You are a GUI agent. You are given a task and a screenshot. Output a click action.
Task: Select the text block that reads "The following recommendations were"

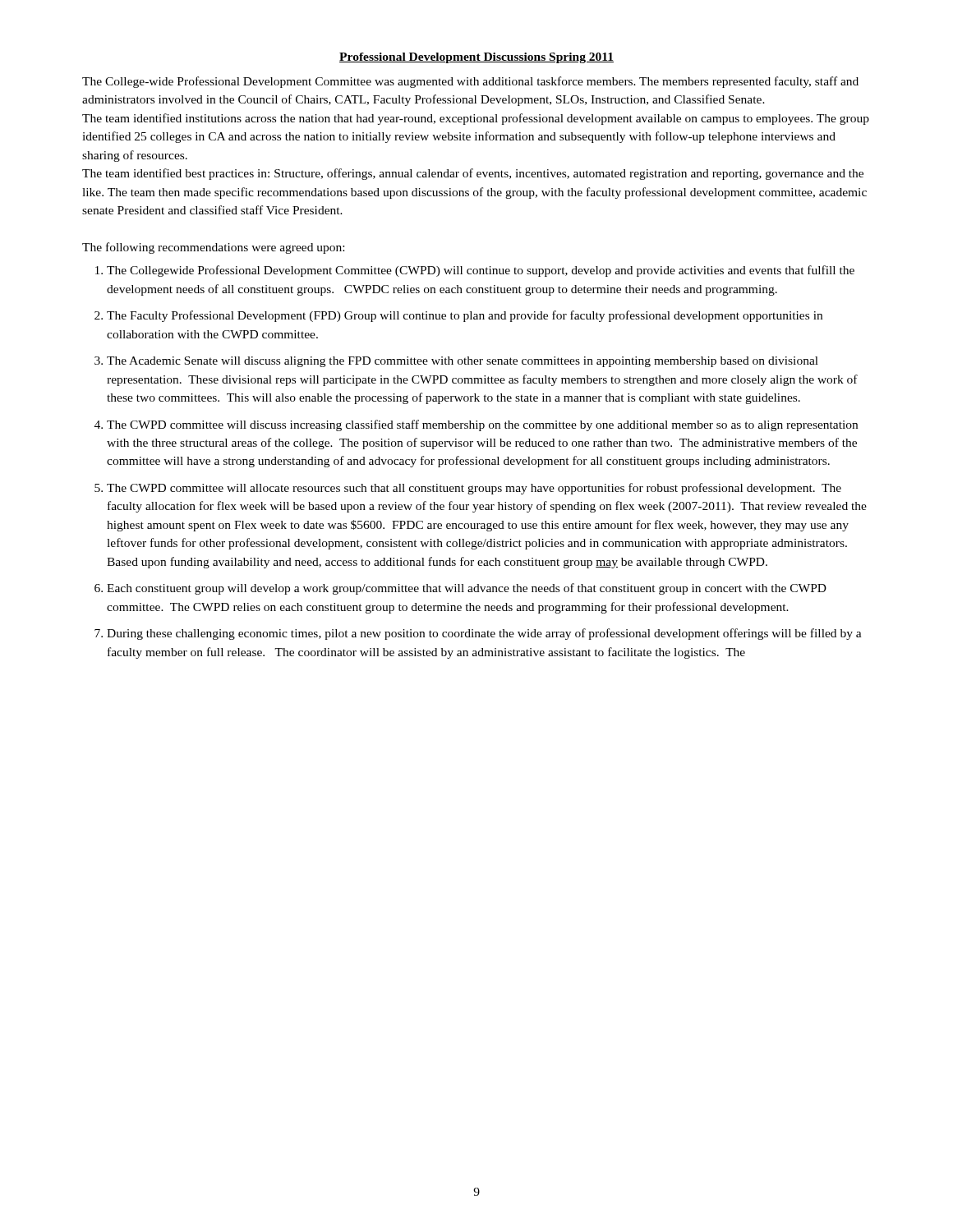(214, 247)
